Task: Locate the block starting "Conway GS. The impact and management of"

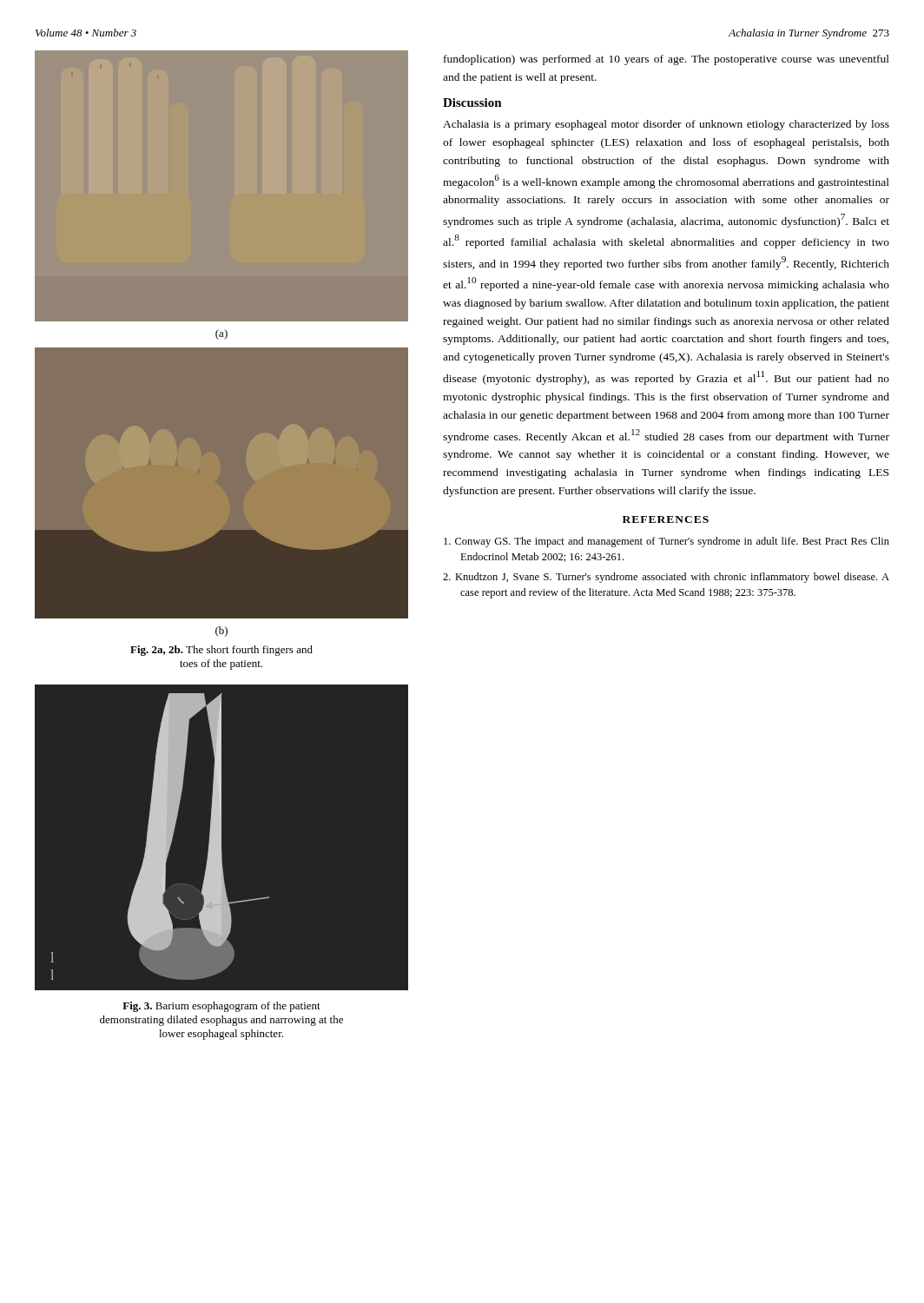Action: click(666, 549)
